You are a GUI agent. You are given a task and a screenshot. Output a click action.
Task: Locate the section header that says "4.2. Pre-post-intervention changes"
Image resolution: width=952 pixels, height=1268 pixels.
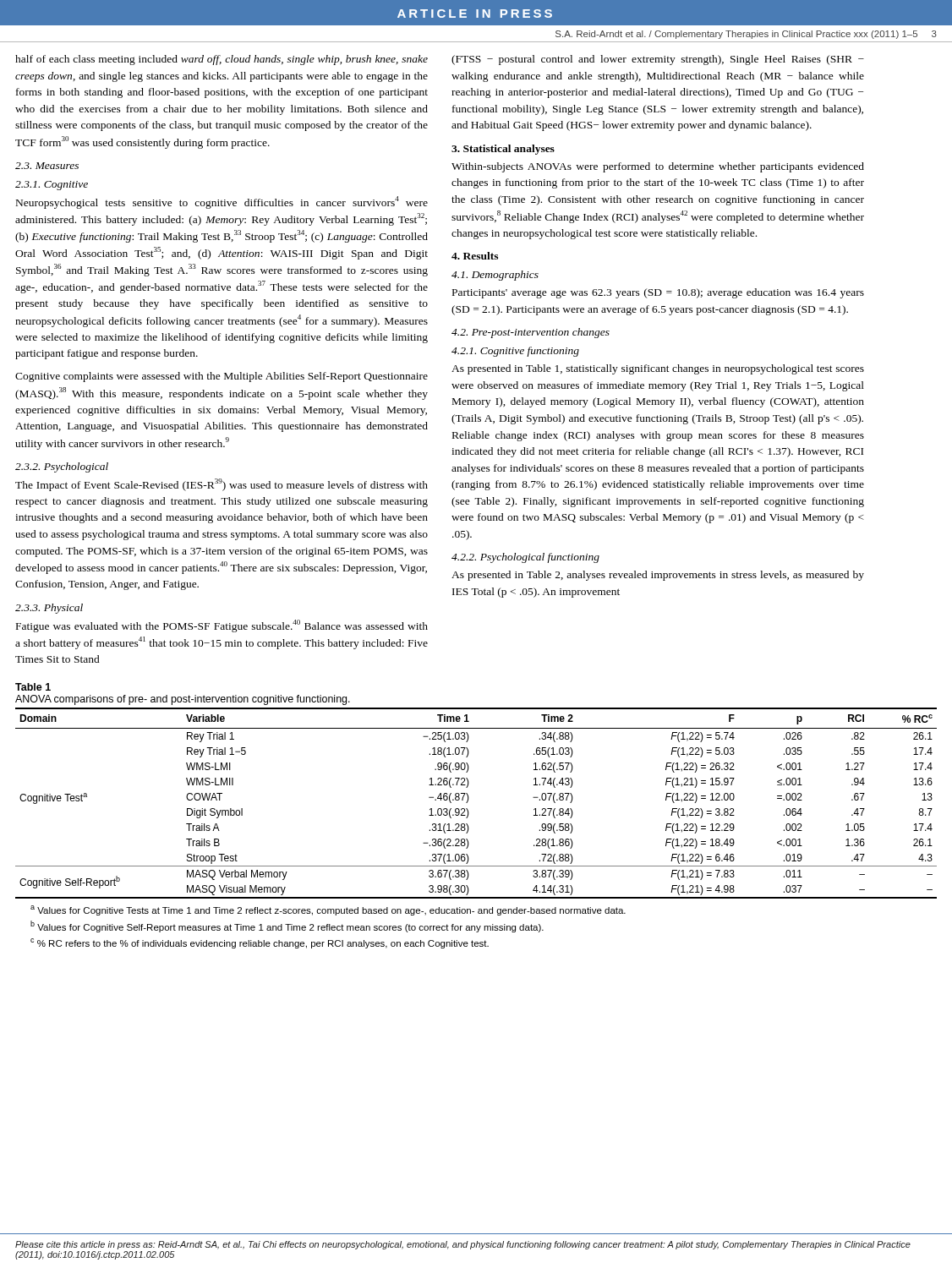pyautogui.click(x=531, y=332)
